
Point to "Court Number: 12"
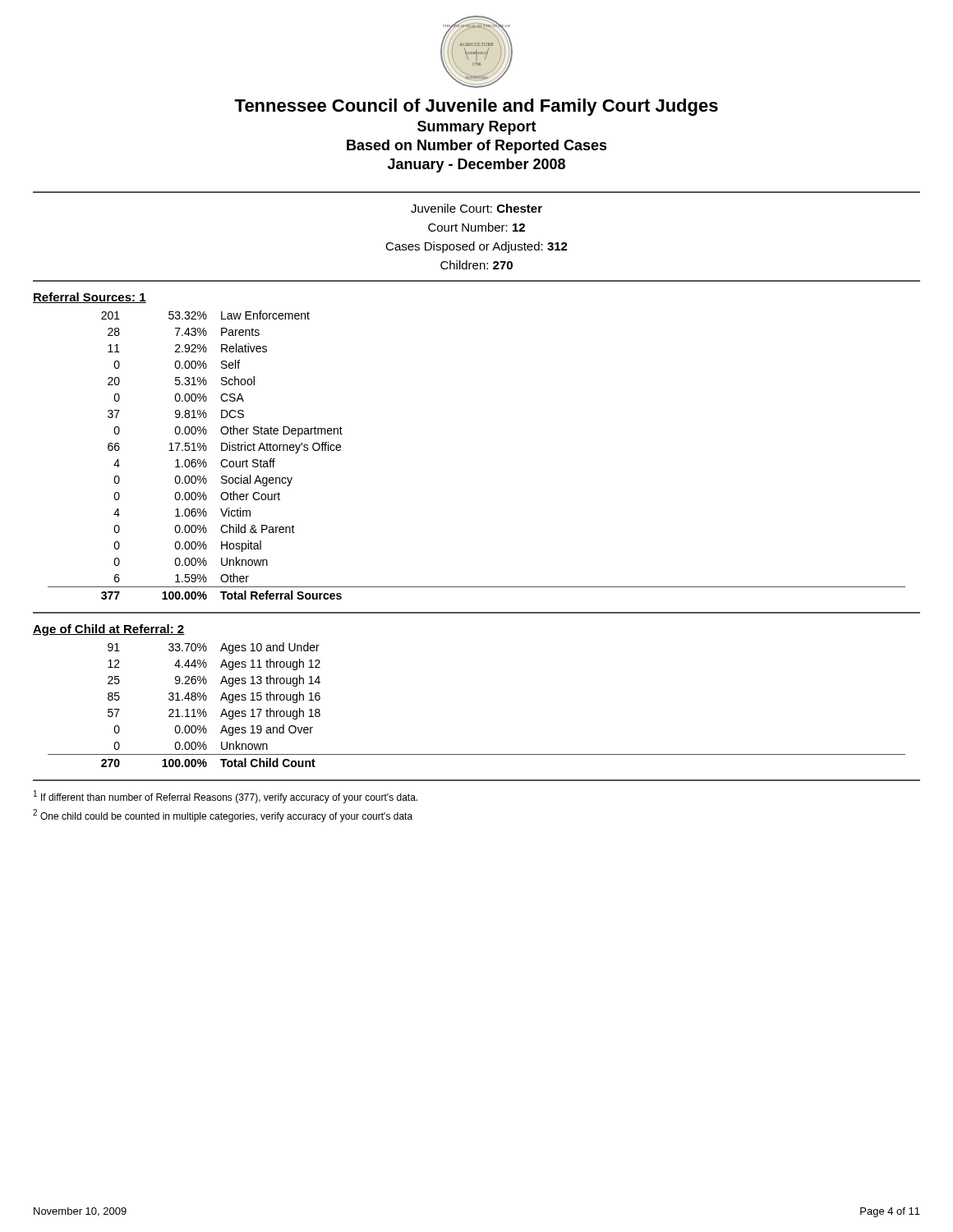click(x=476, y=227)
